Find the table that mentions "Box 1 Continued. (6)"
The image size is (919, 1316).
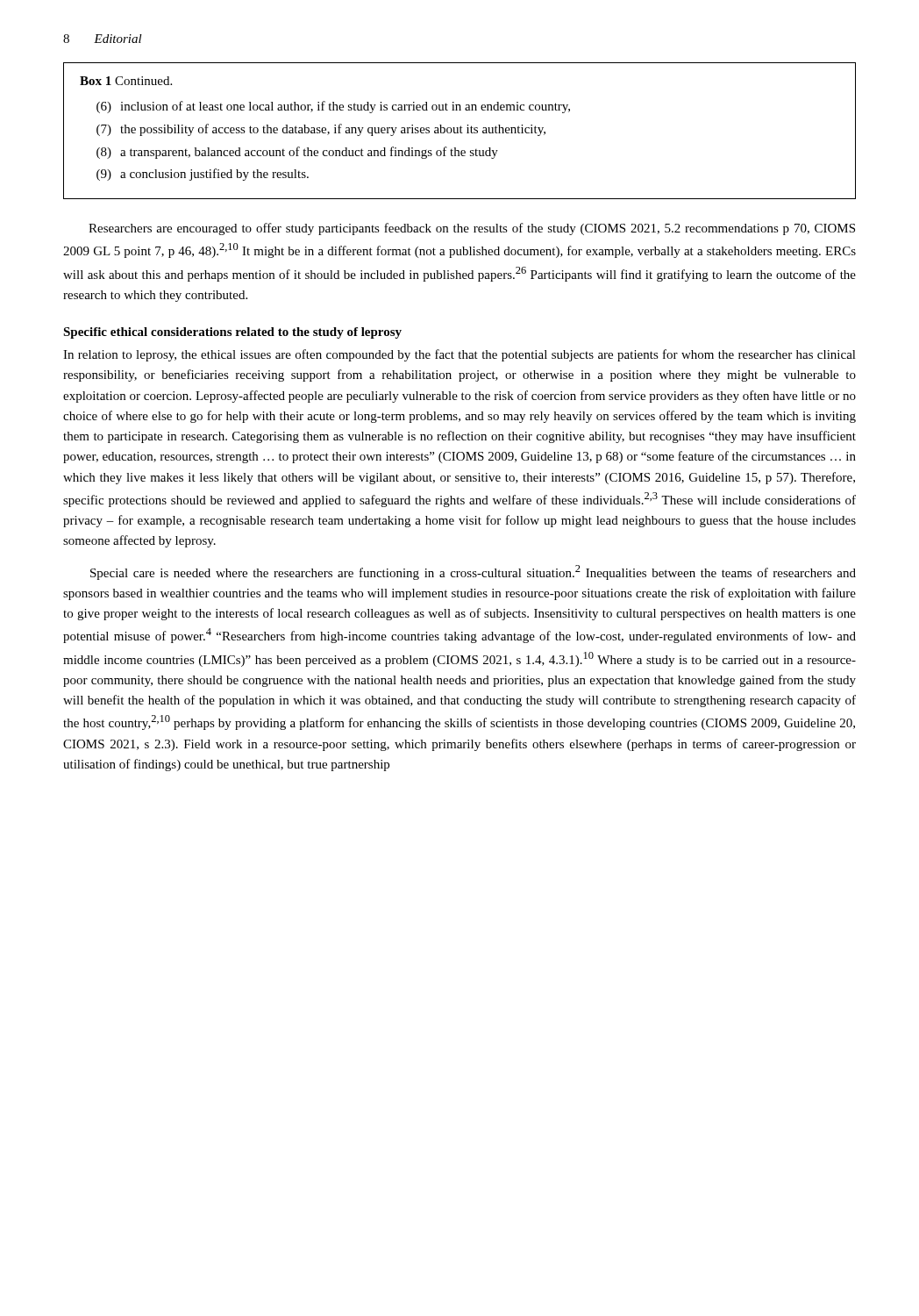point(460,131)
